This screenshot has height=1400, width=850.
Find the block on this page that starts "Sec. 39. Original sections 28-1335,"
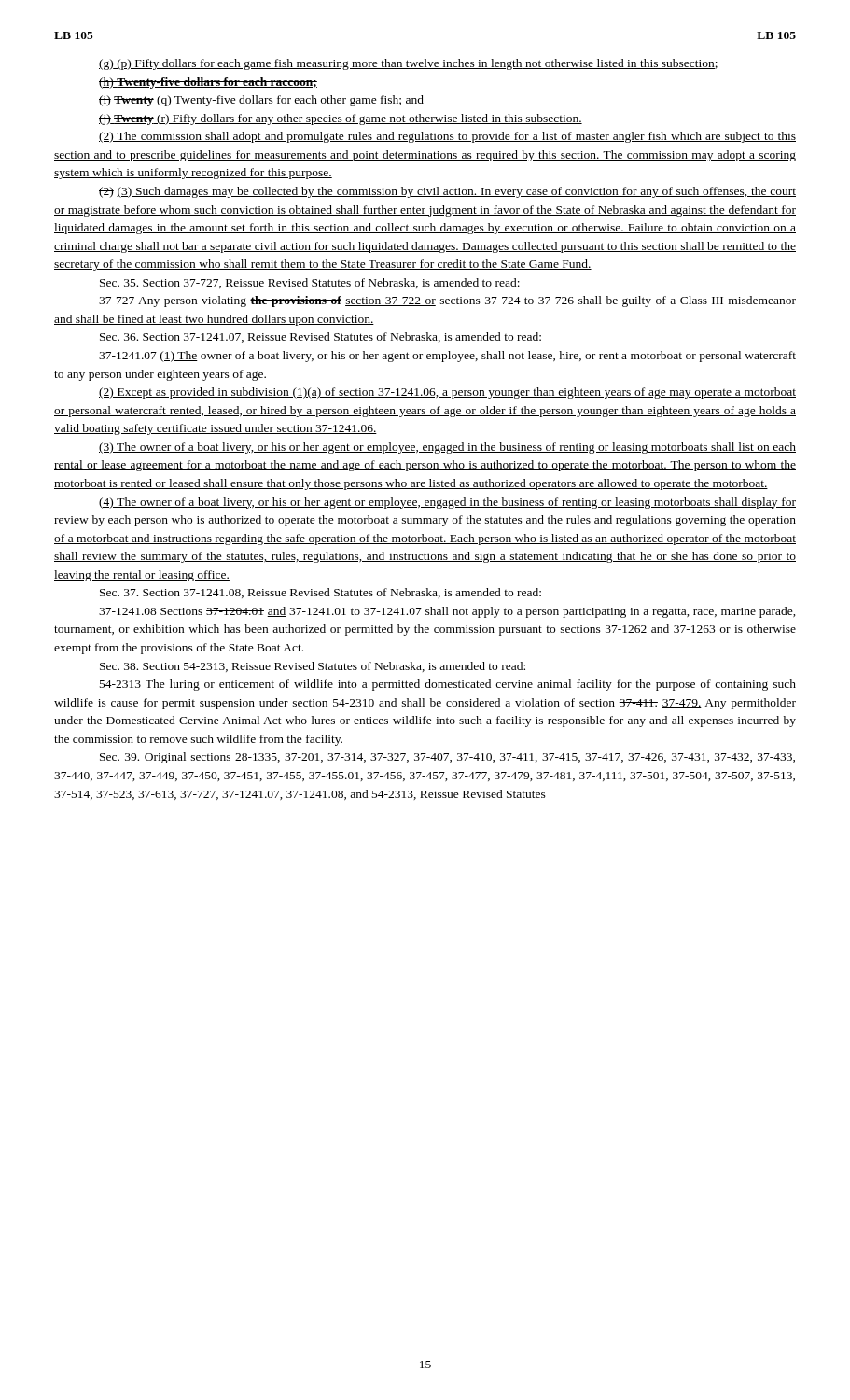(425, 775)
